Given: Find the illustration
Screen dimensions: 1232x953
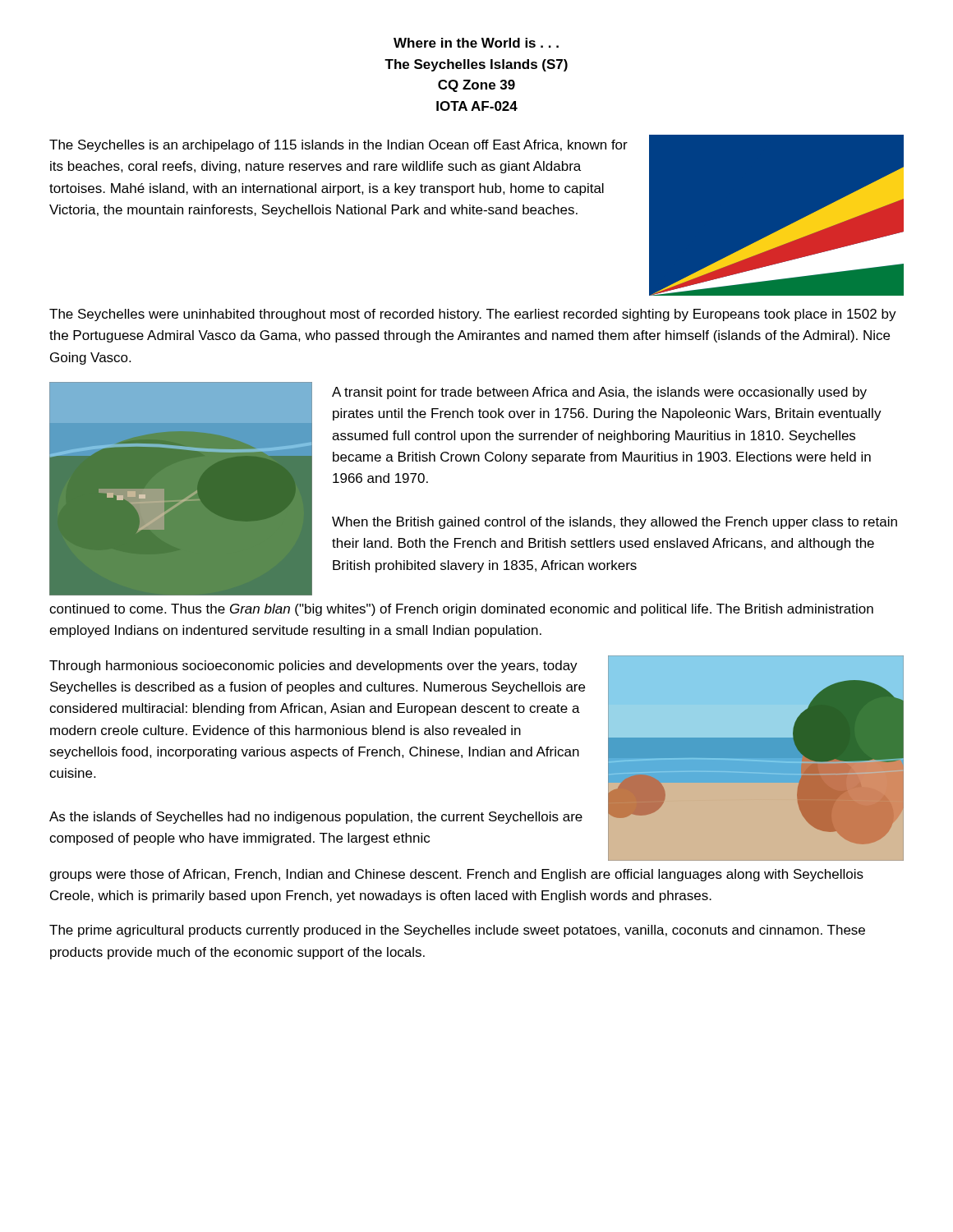Looking at the screenshot, I should pos(776,215).
